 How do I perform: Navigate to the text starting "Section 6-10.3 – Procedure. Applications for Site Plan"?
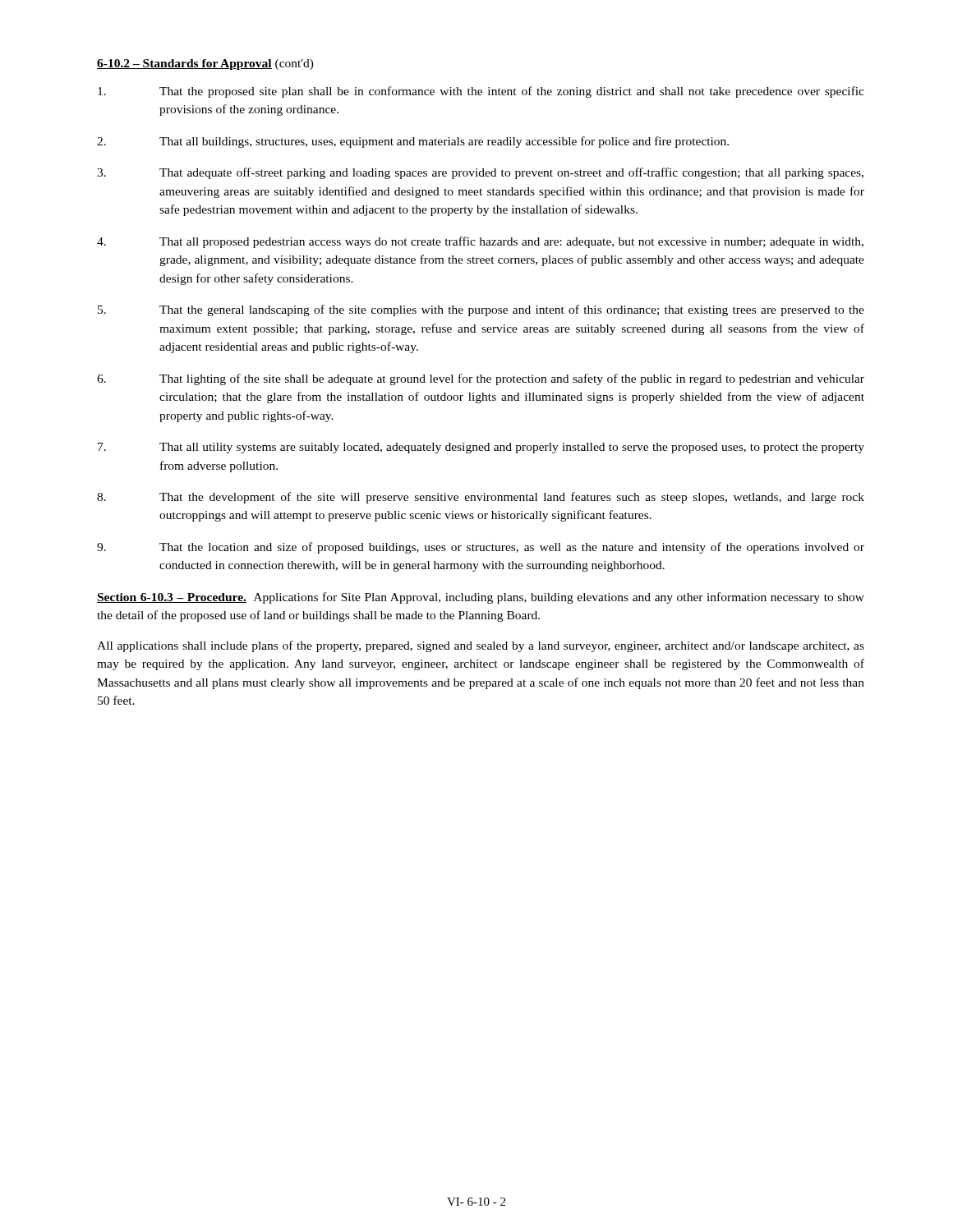(x=481, y=606)
